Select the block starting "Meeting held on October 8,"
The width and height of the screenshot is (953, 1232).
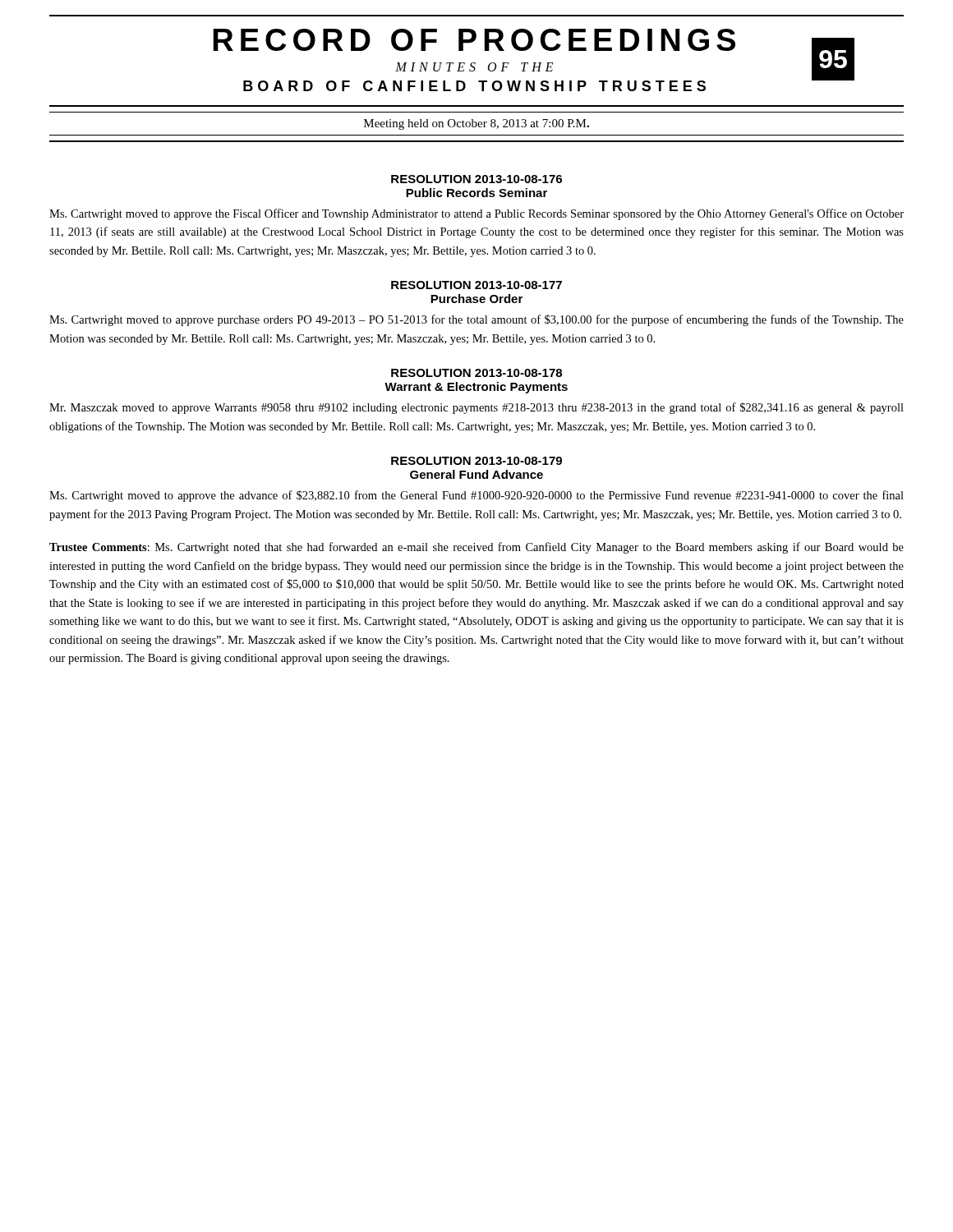(476, 123)
